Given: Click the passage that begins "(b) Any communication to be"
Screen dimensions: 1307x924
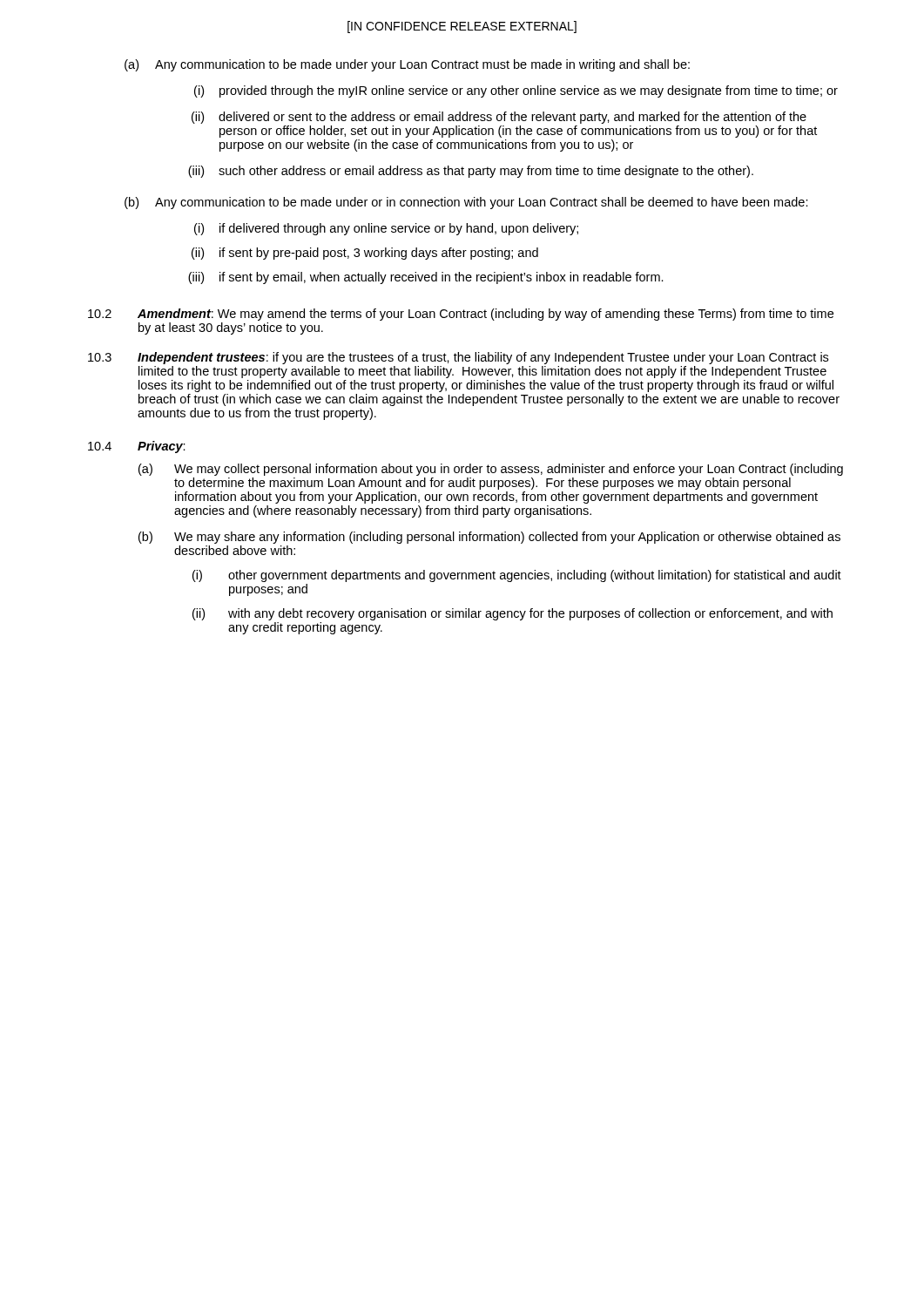Looking at the screenshot, I should click(466, 202).
